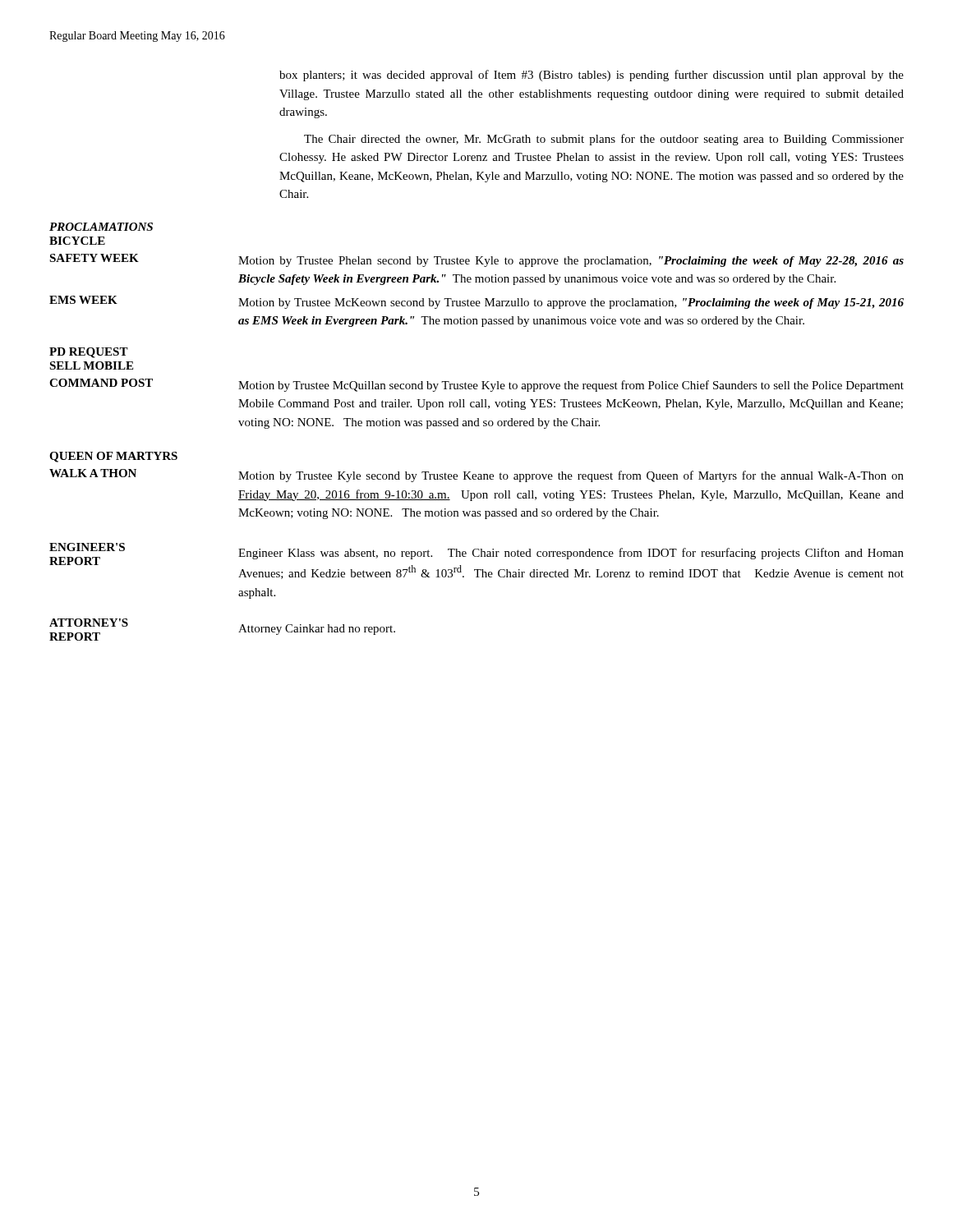Select the text that reads "Attorney Cainkar had no report."
This screenshot has height=1232, width=953.
coord(317,628)
